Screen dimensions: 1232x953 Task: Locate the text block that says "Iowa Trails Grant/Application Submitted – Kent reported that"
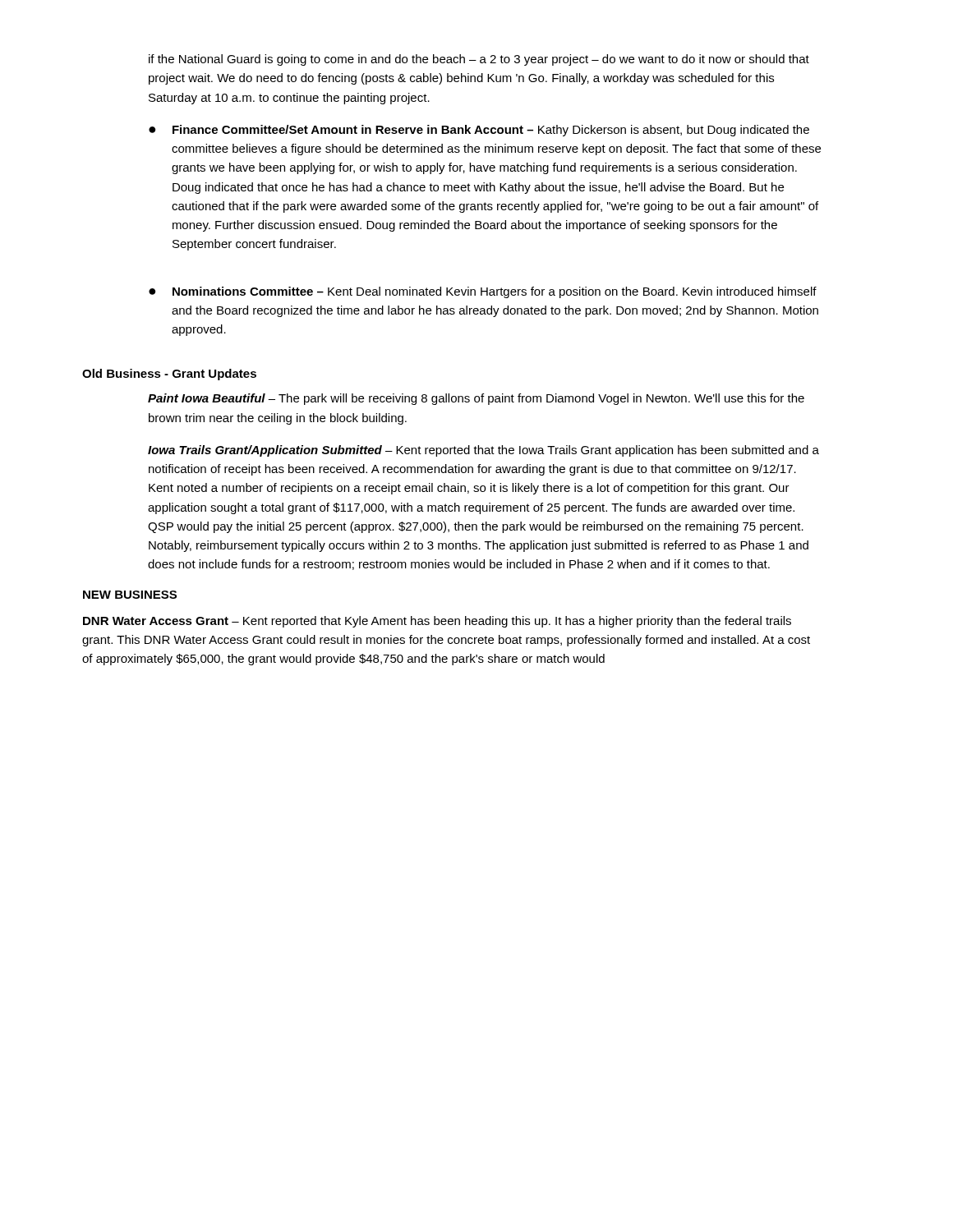tap(485, 507)
